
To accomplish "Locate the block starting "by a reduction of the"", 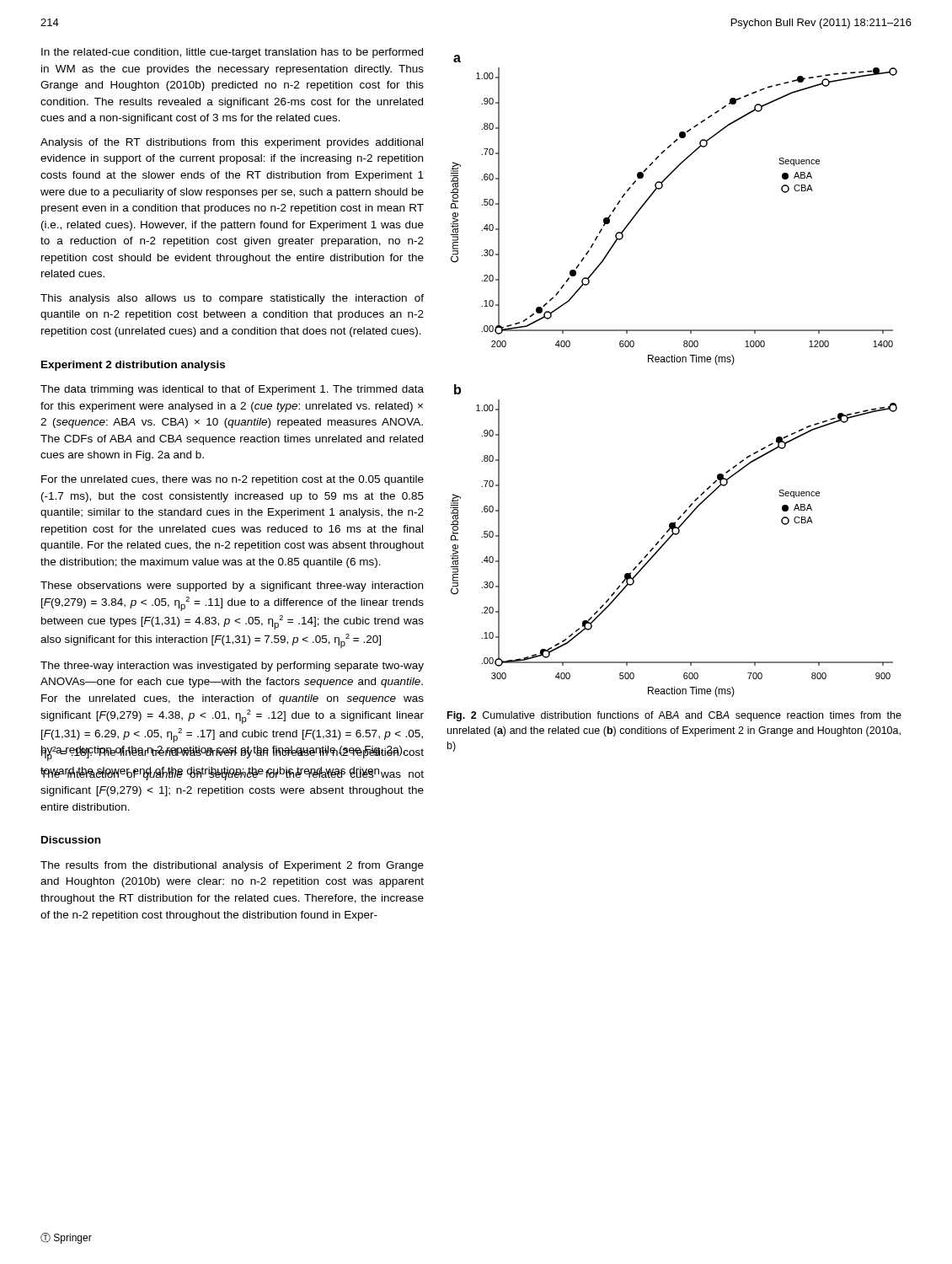I will click(223, 750).
